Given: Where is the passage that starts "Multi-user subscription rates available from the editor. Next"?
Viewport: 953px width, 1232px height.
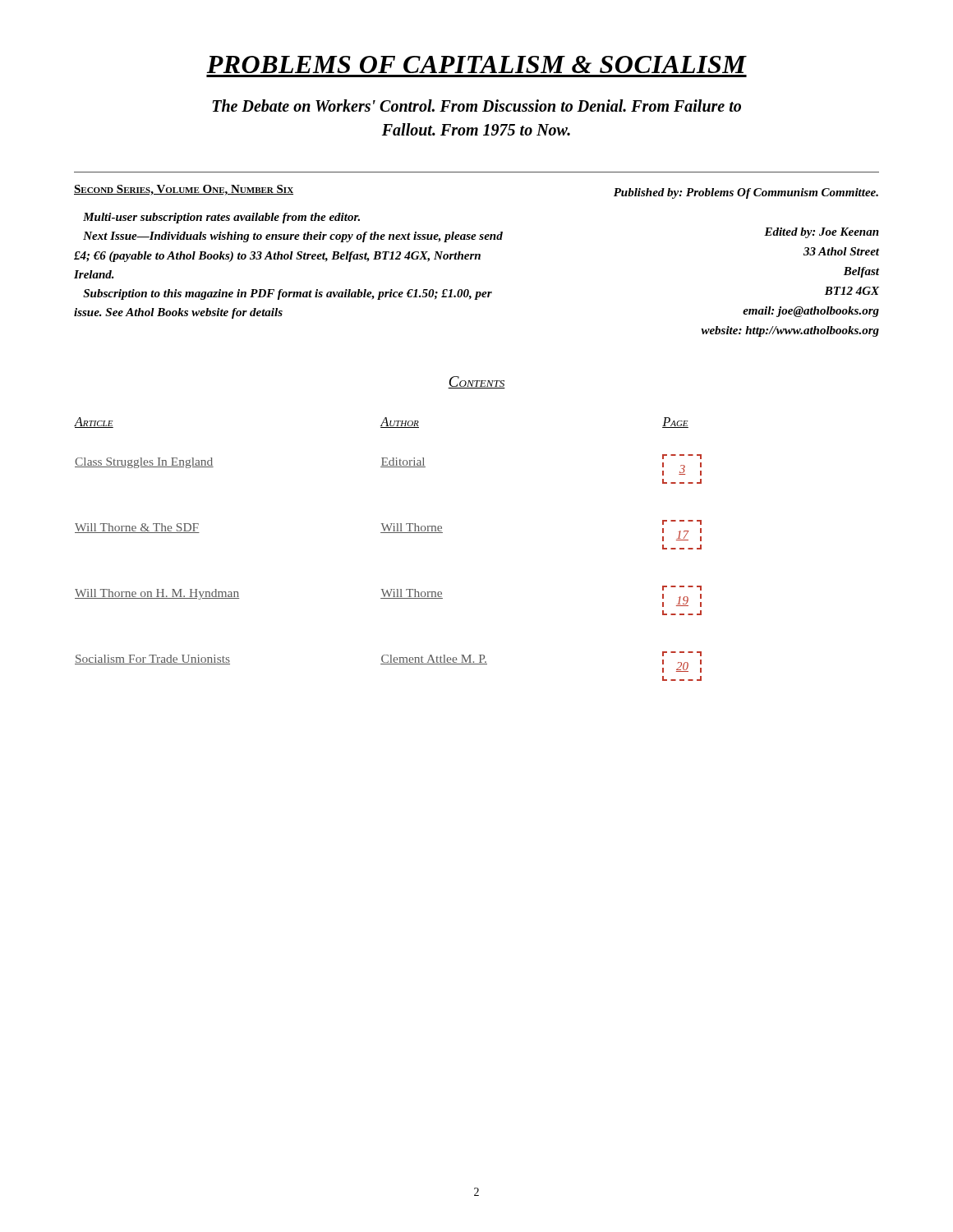Looking at the screenshot, I should click(x=288, y=265).
